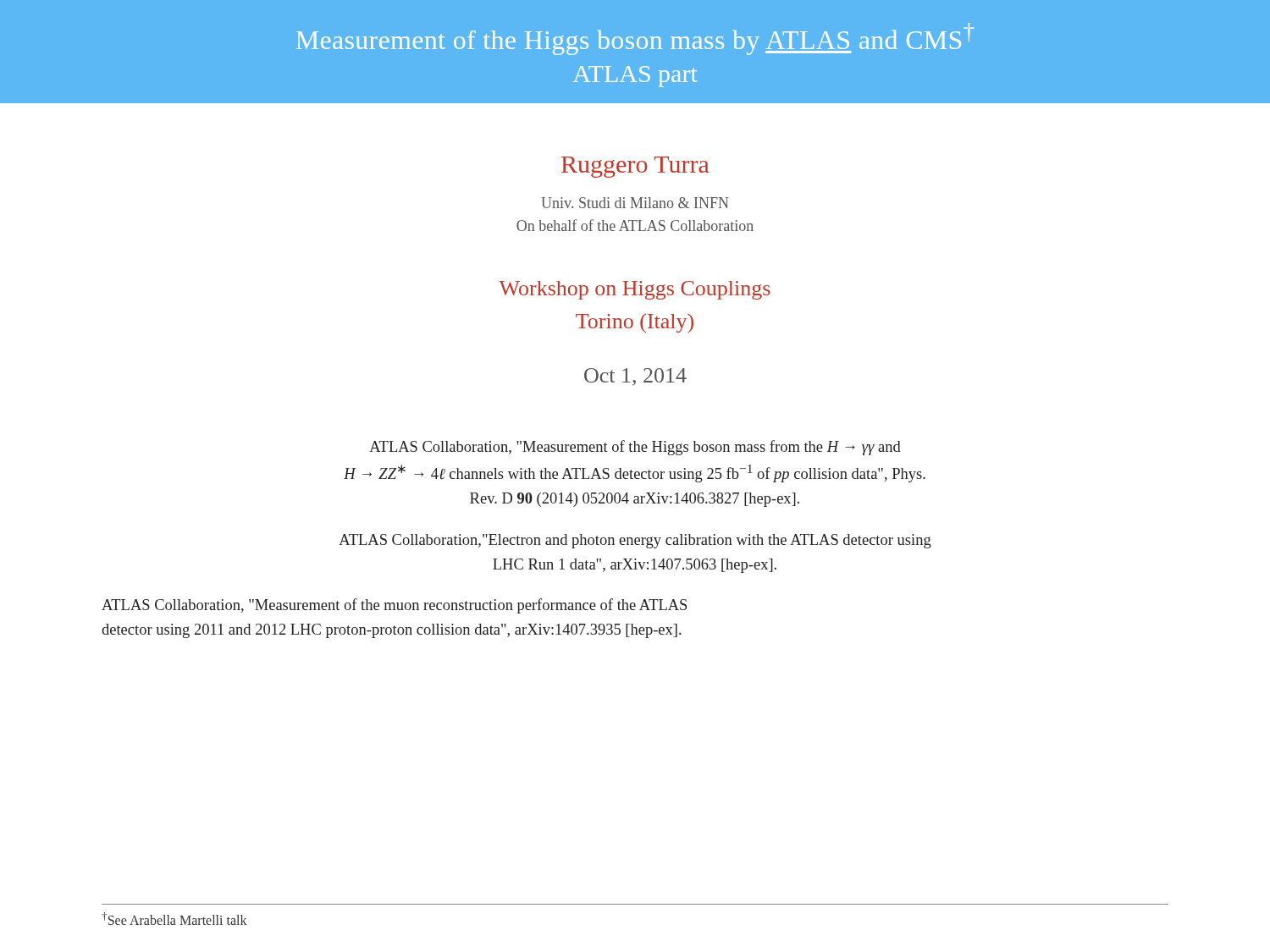Locate the title containing "Measurement of the Higgs boson mass"
Screen dimensions: 952x1270
point(635,53)
